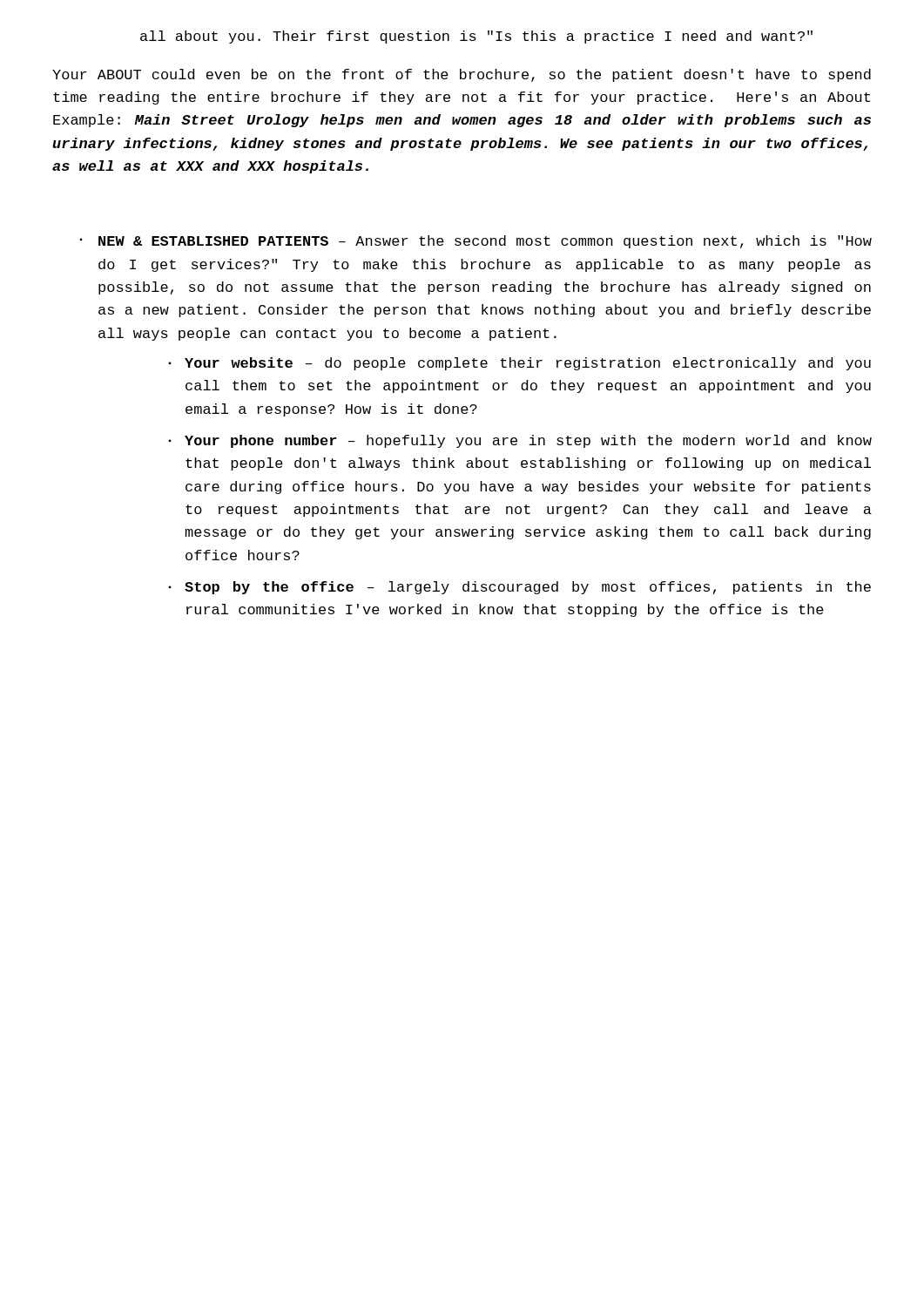Find the block starting "all about you. Their"
The height and width of the screenshot is (1307, 924).
point(477,37)
